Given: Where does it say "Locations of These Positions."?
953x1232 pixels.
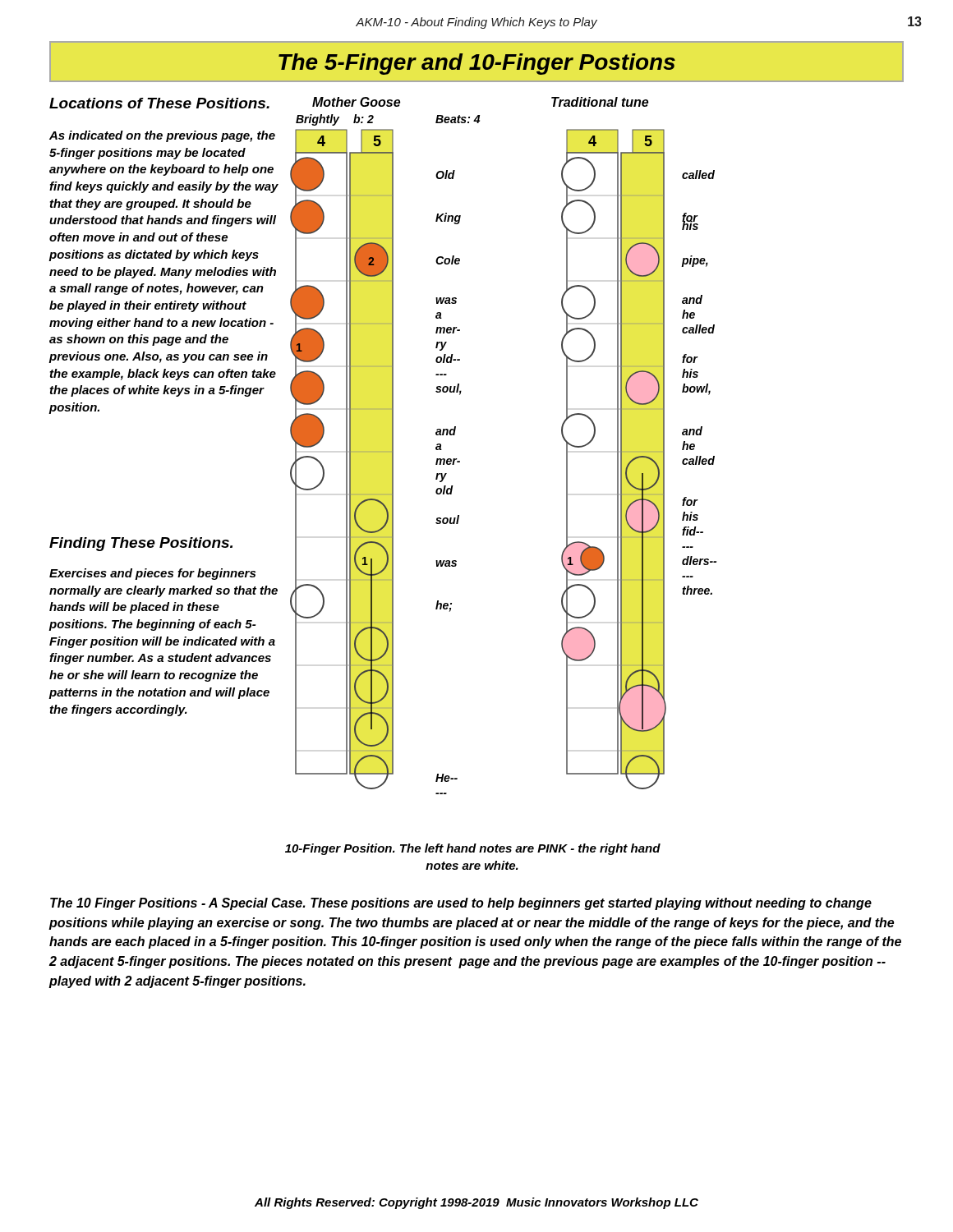Looking at the screenshot, I should pyautogui.click(x=160, y=103).
